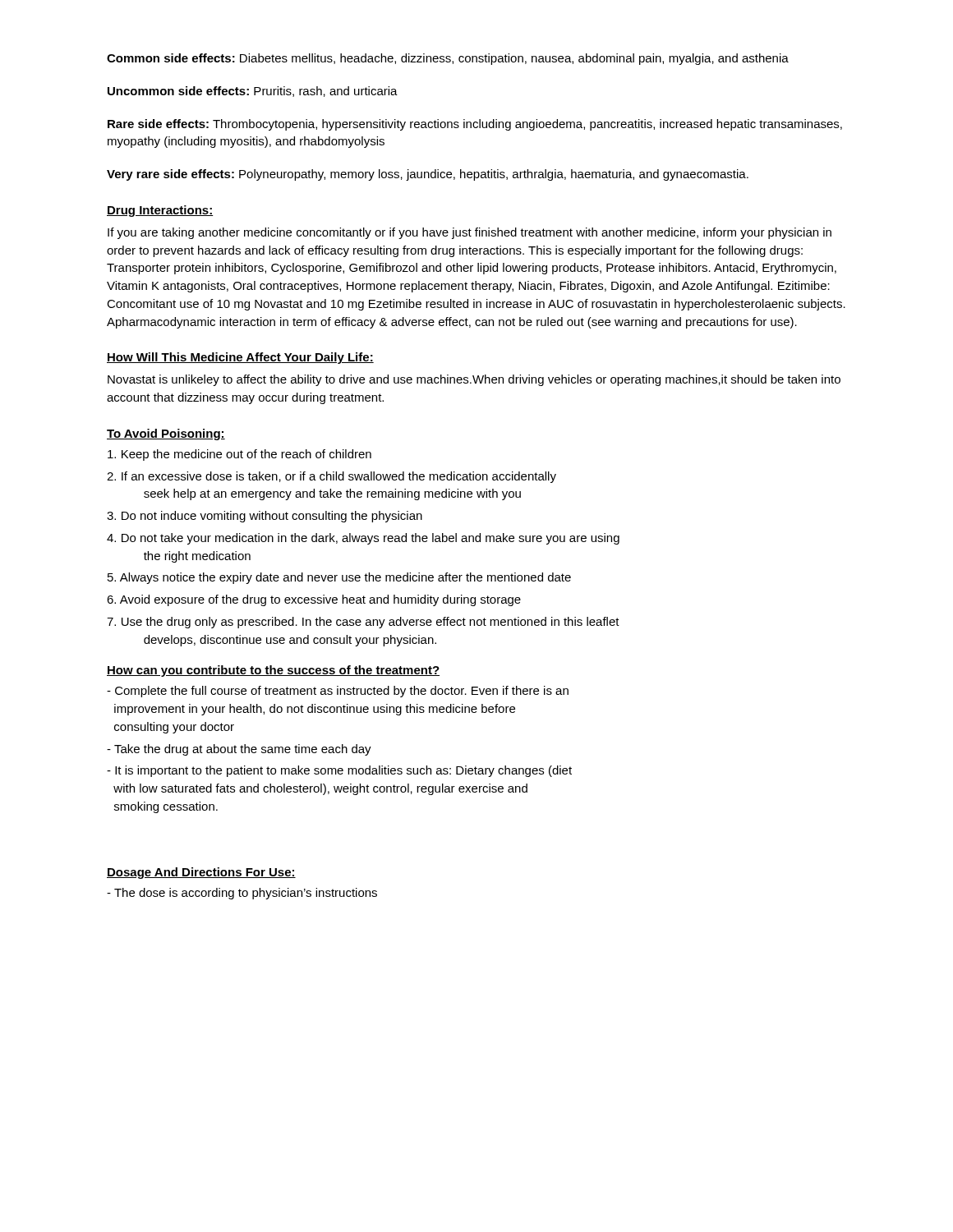The width and height of the screenshot is (953, 1232).
Task: Point to the block beginning "Complete the full course"
Action: [x=338, y=708]
